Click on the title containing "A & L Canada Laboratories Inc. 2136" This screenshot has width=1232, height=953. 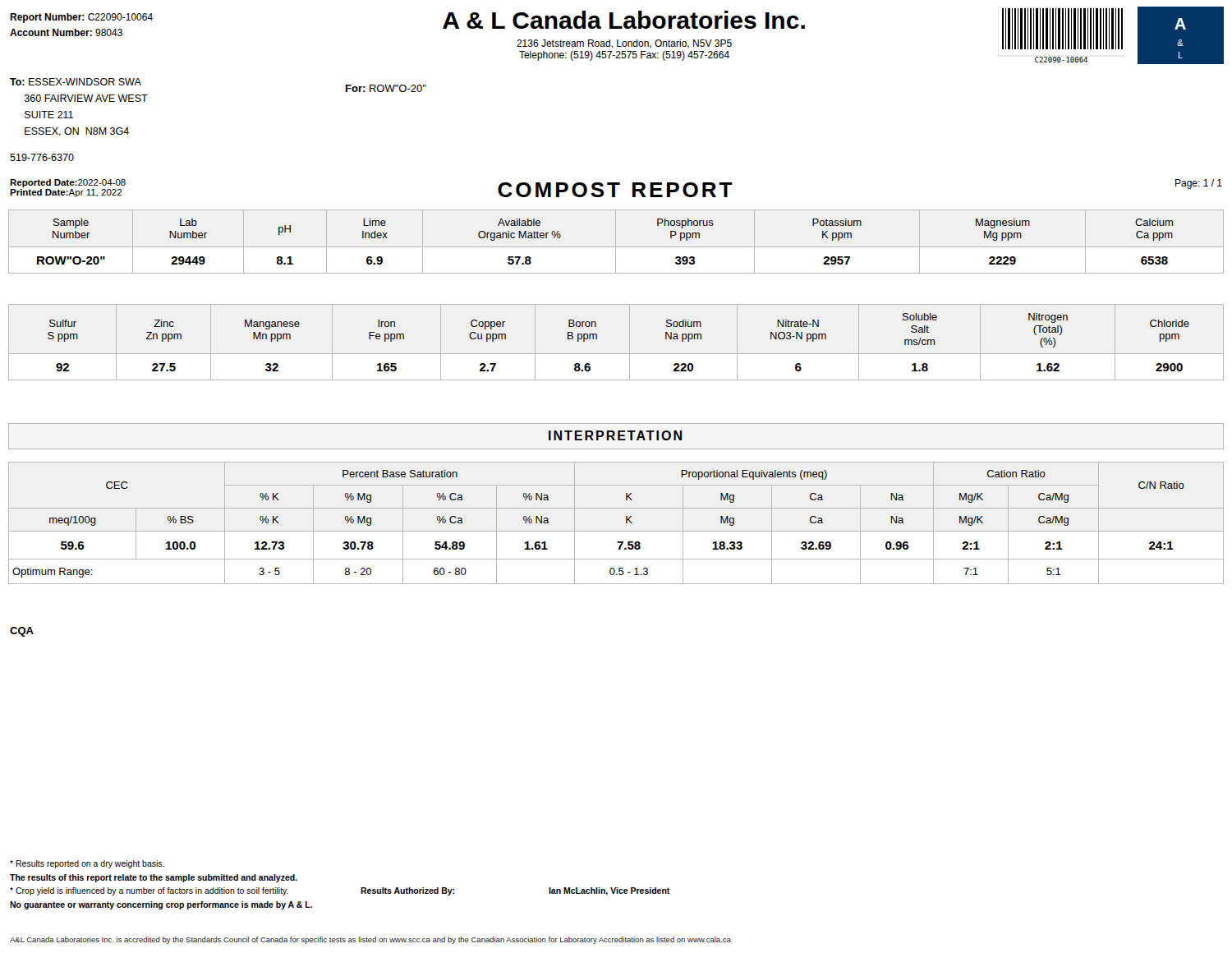pos(624,34)
